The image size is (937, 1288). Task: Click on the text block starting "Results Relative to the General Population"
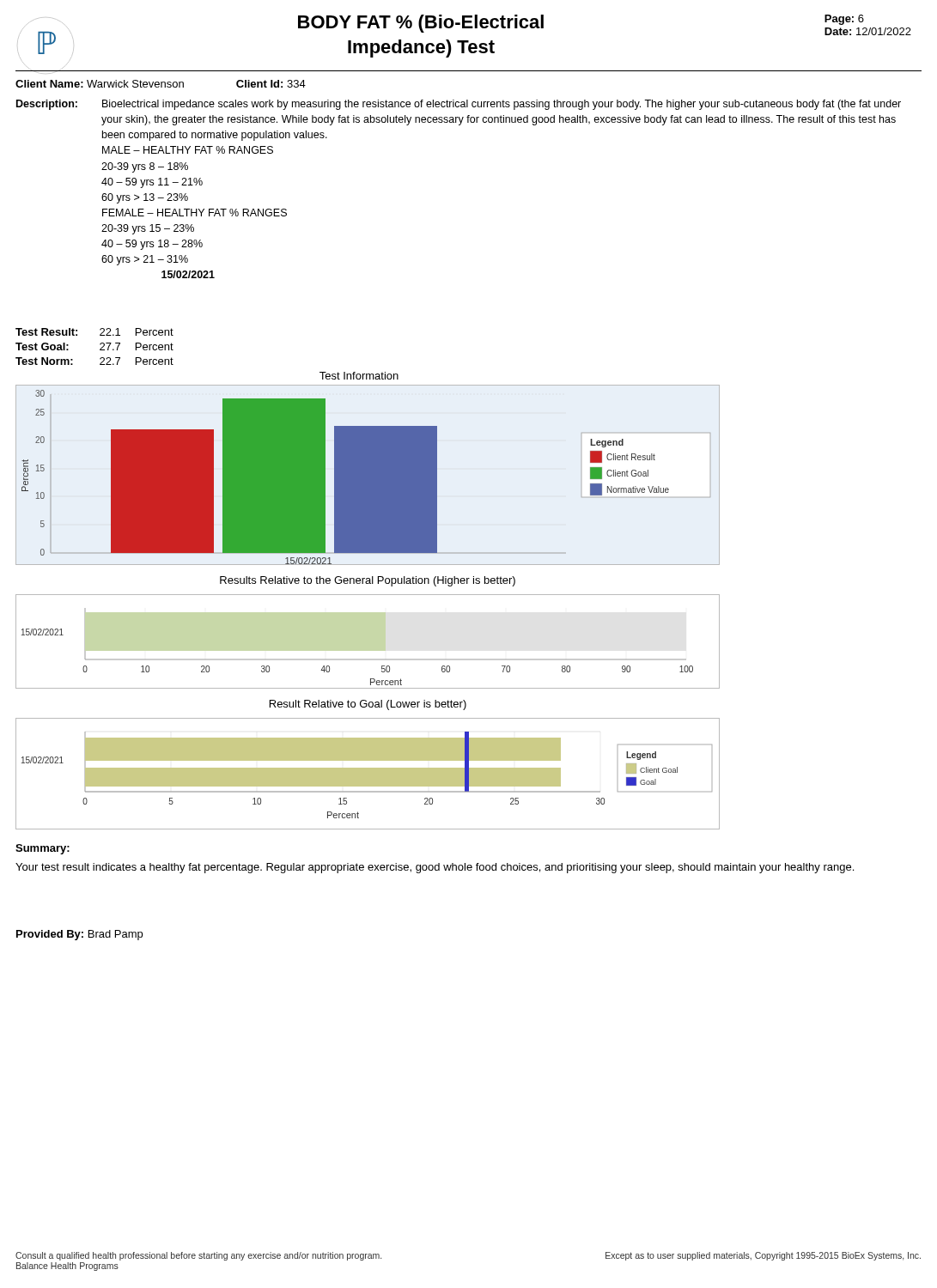pos(368,580)
